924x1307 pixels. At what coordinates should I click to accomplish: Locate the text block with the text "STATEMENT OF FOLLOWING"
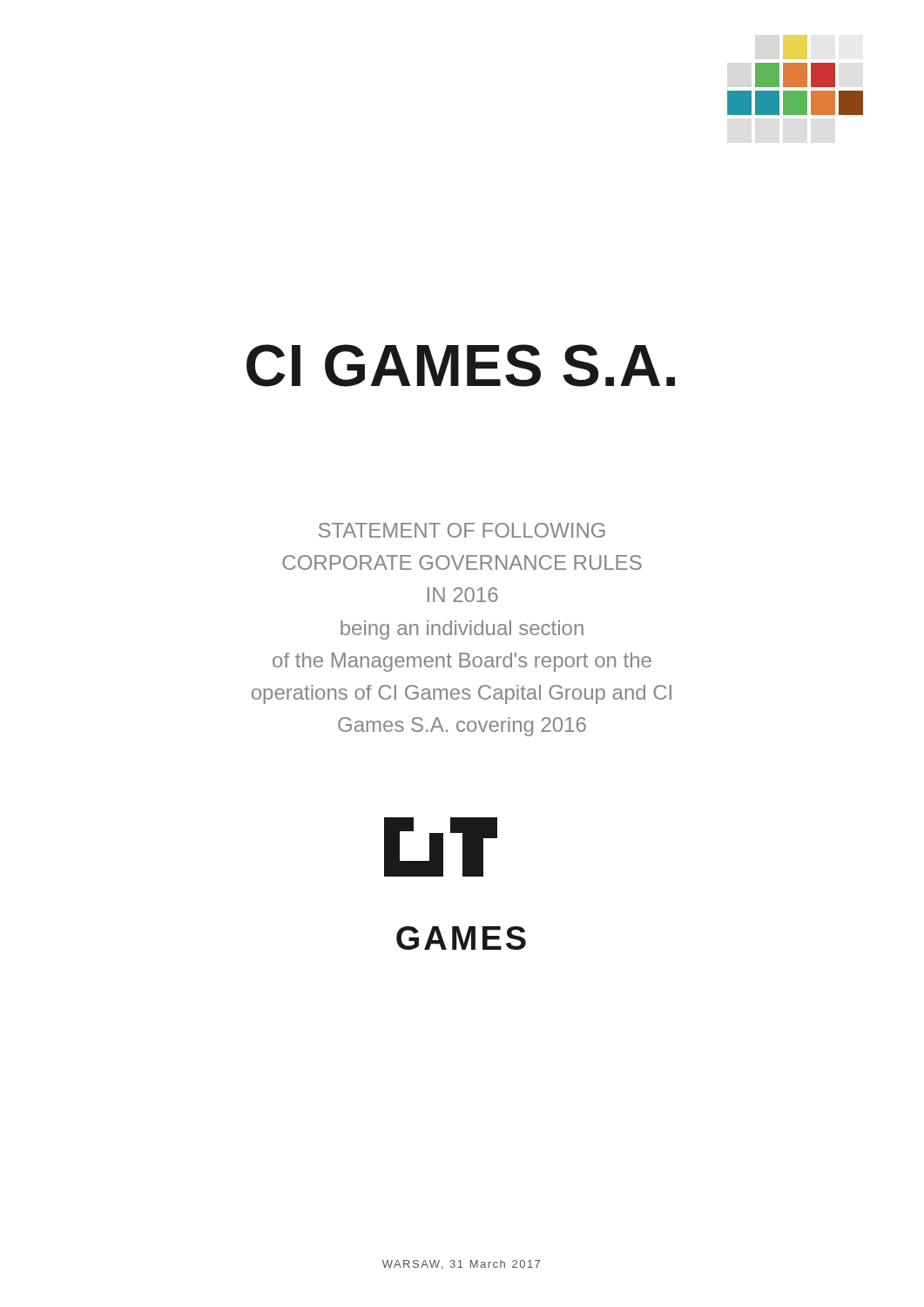pos(462,627)
